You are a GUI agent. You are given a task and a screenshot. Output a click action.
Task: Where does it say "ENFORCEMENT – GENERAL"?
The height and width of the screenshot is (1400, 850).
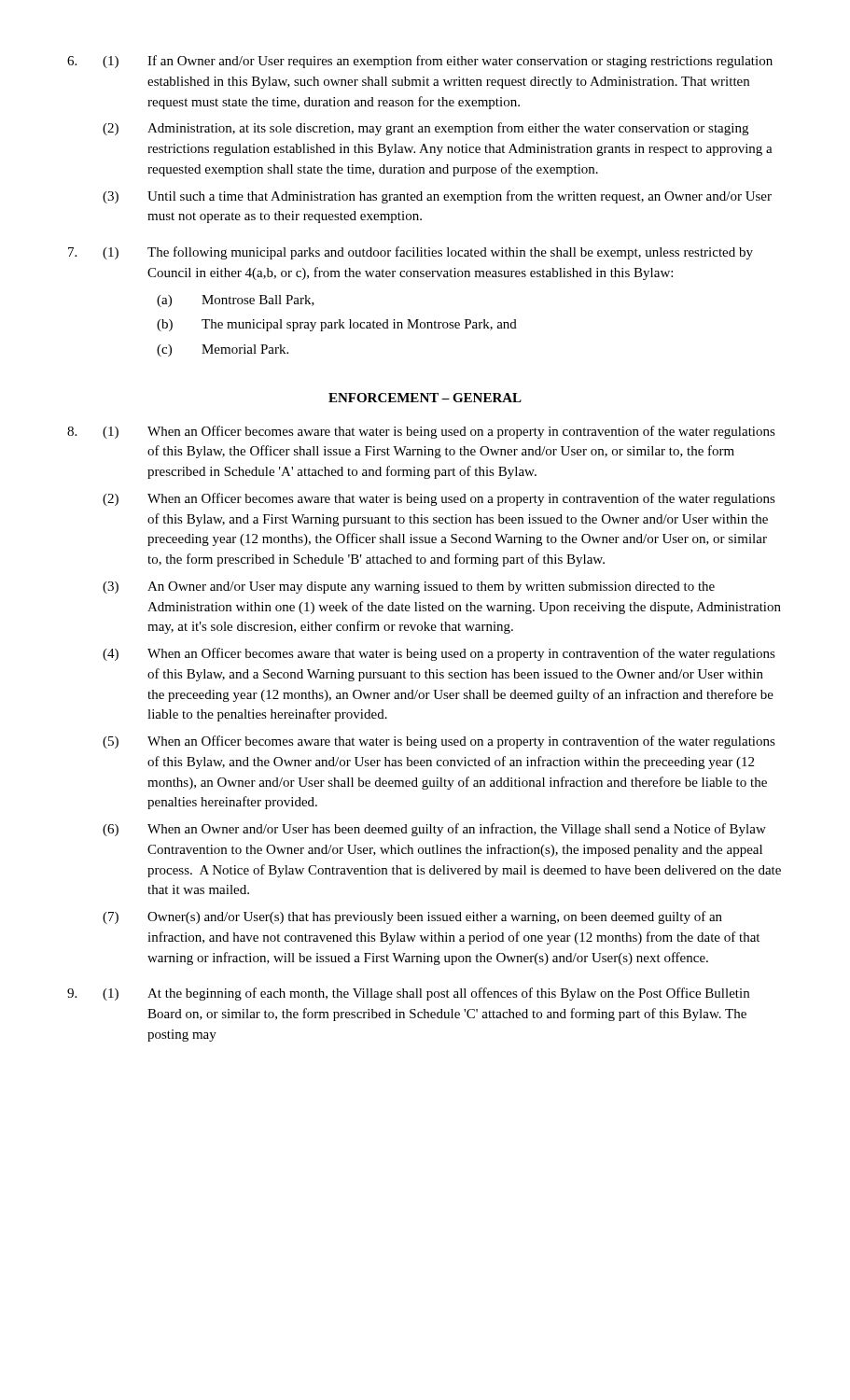[x=425, y=397]
